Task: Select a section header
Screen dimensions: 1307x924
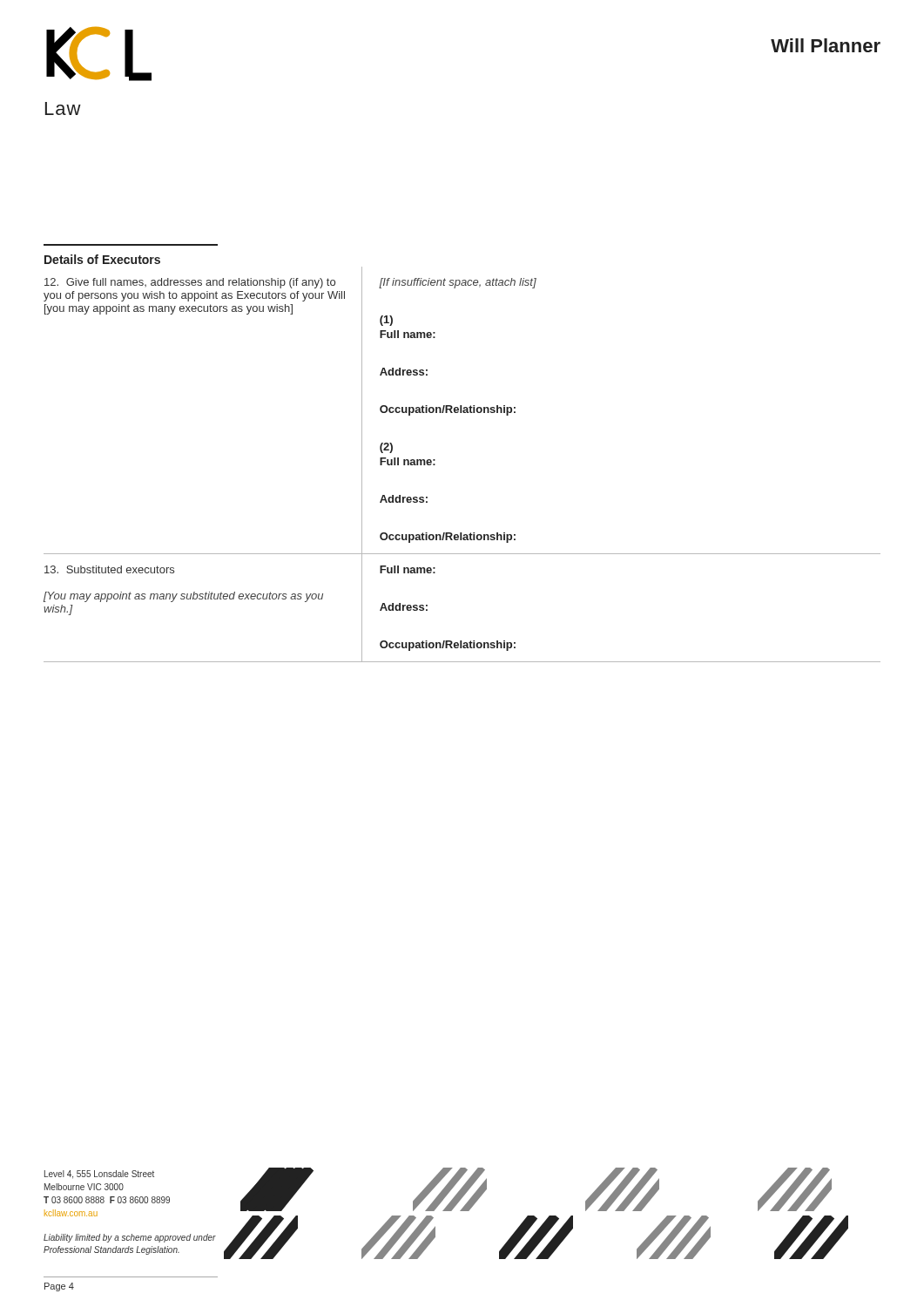Action: pos(102,260)
